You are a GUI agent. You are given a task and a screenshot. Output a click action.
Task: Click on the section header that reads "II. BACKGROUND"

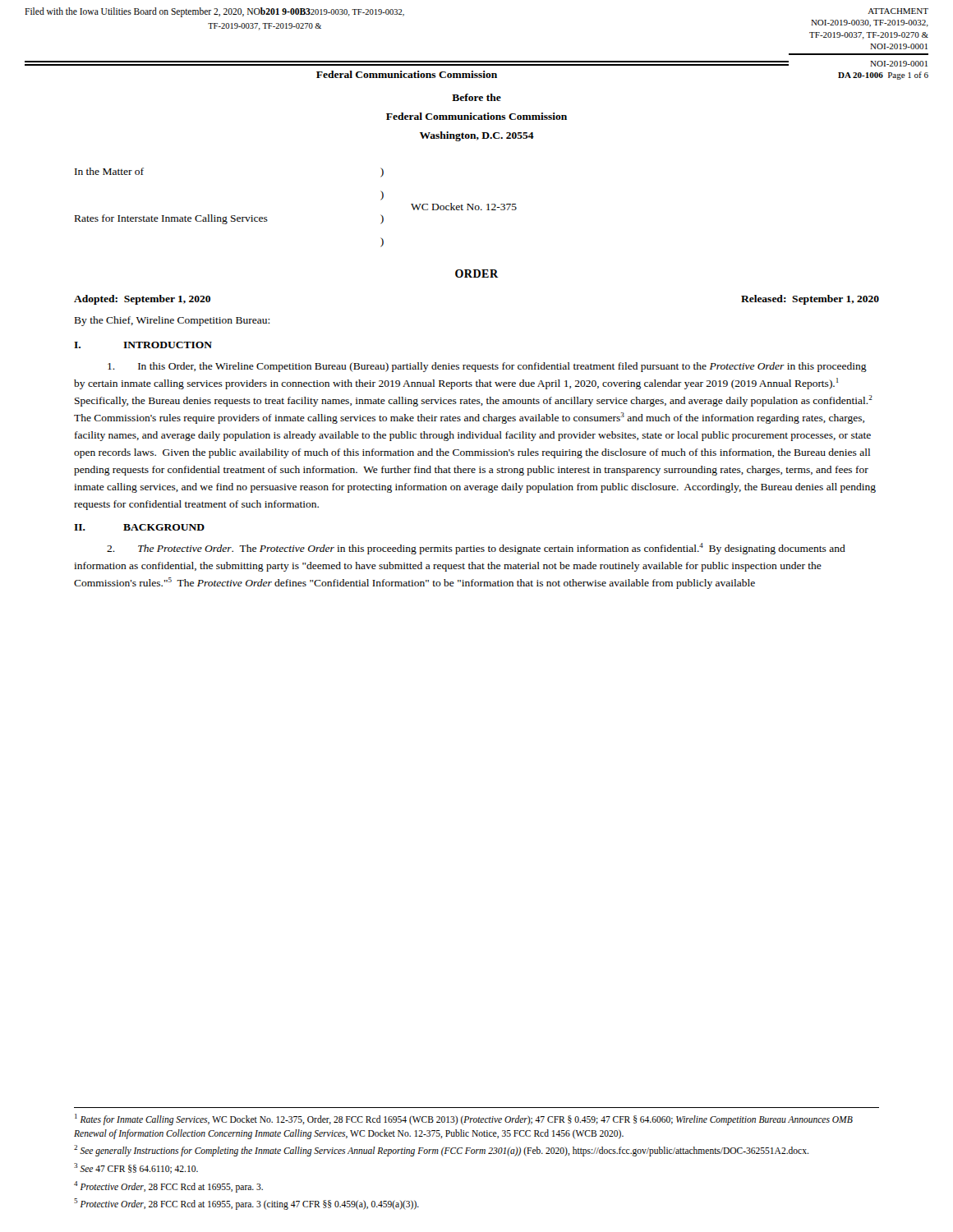click(139, 528)
